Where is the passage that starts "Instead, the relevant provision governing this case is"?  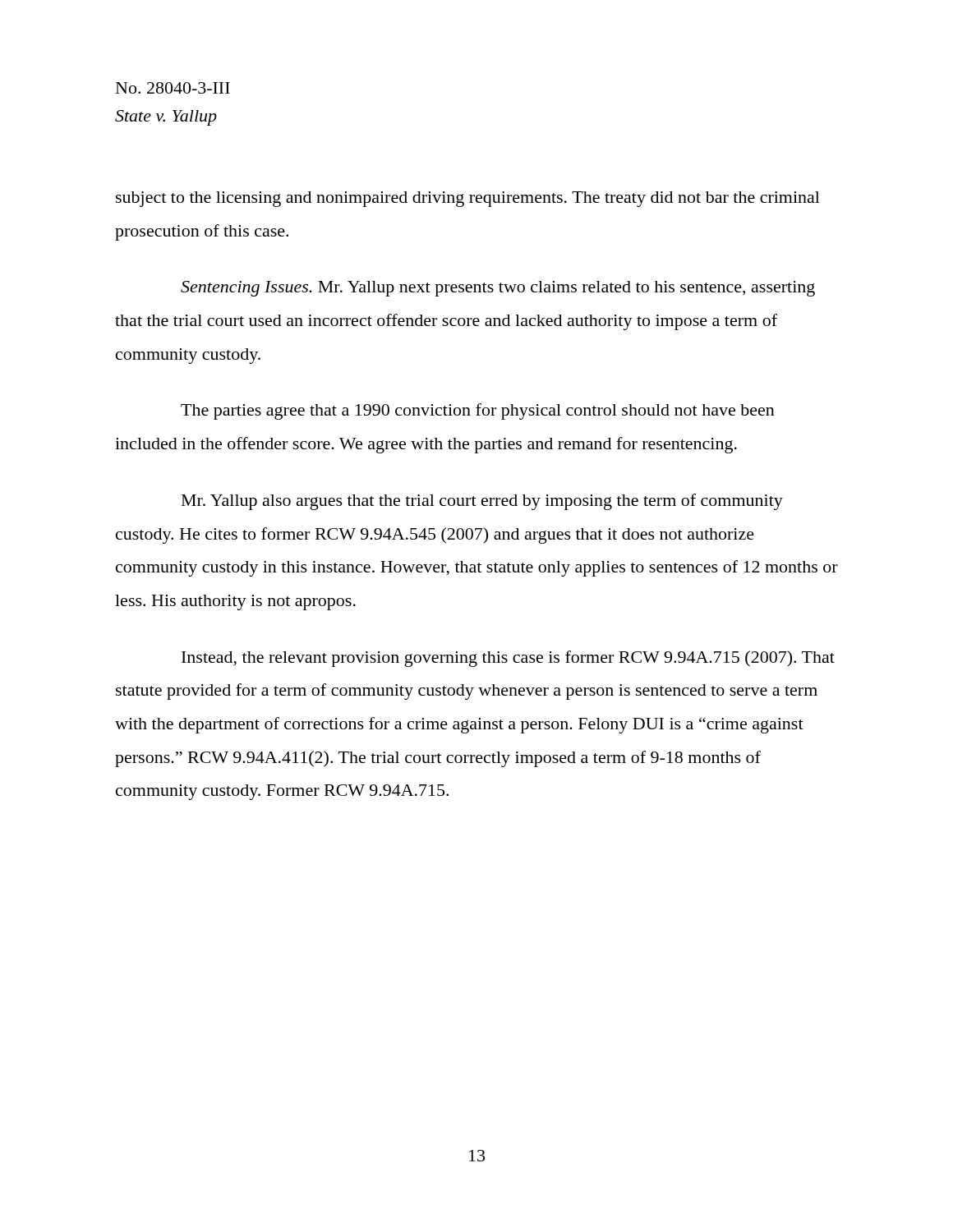tap(476, 724)
